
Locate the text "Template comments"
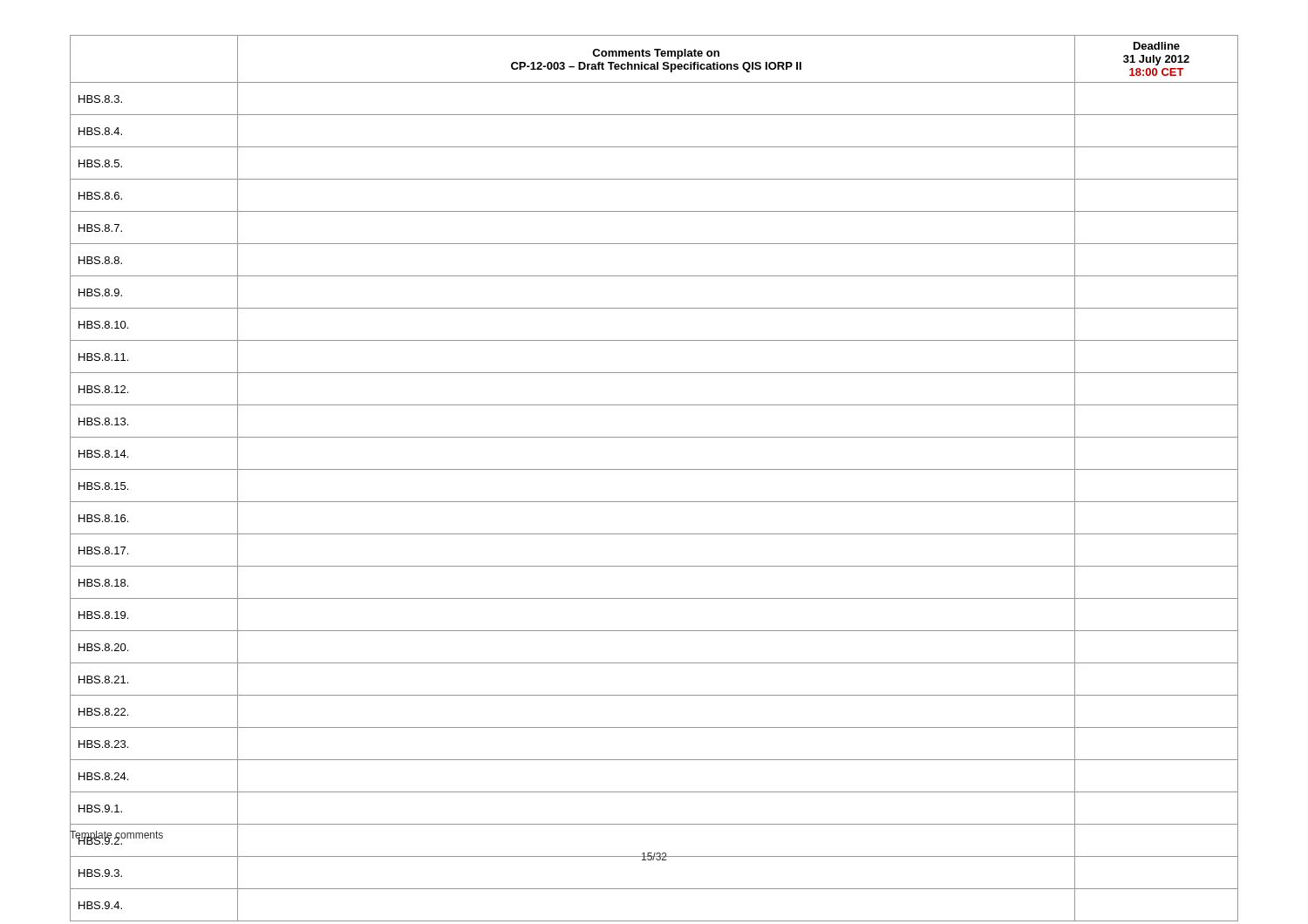coord(117,835)
